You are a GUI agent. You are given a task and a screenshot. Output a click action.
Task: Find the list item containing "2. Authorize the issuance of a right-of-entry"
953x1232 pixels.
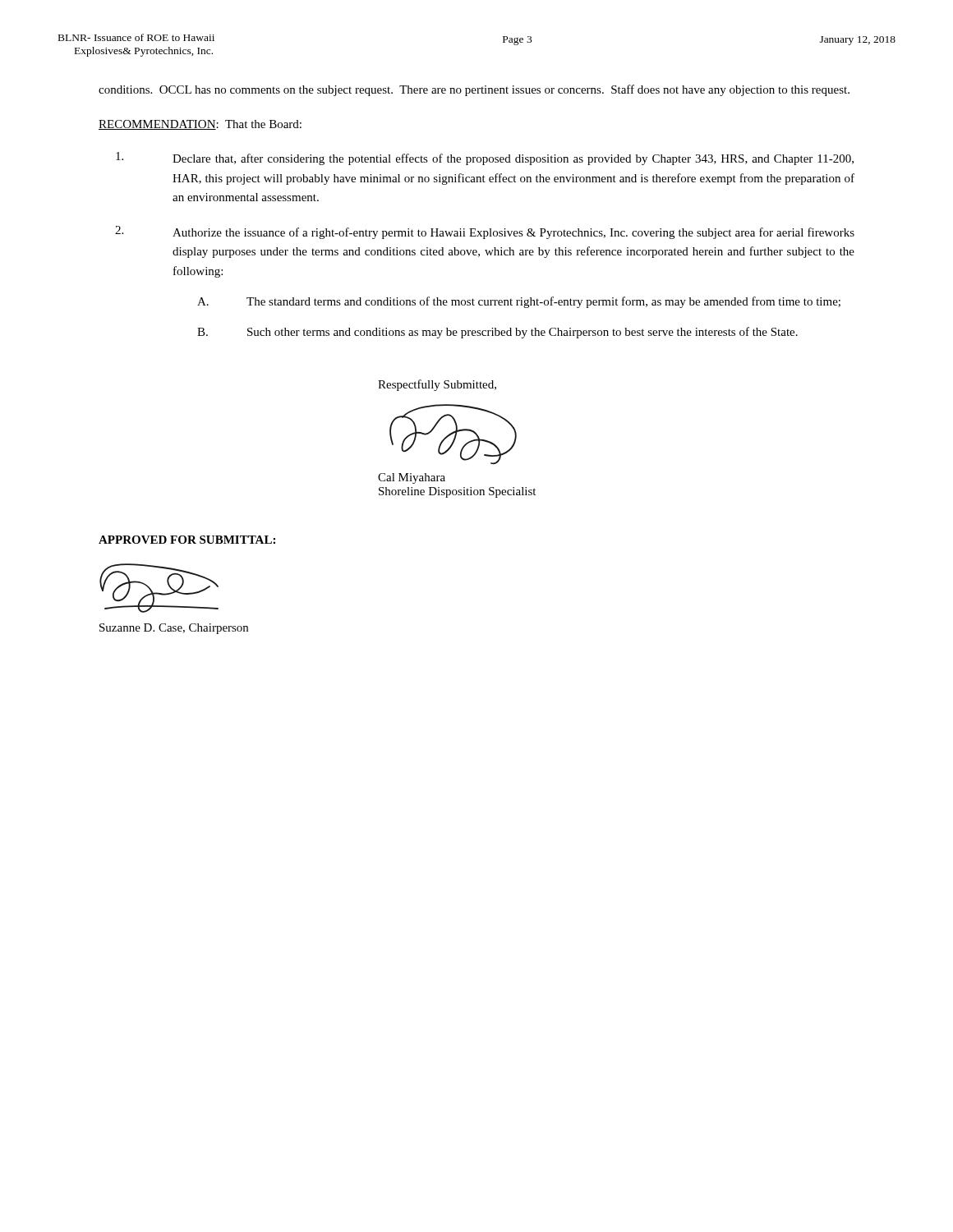[x=476, y=288]
